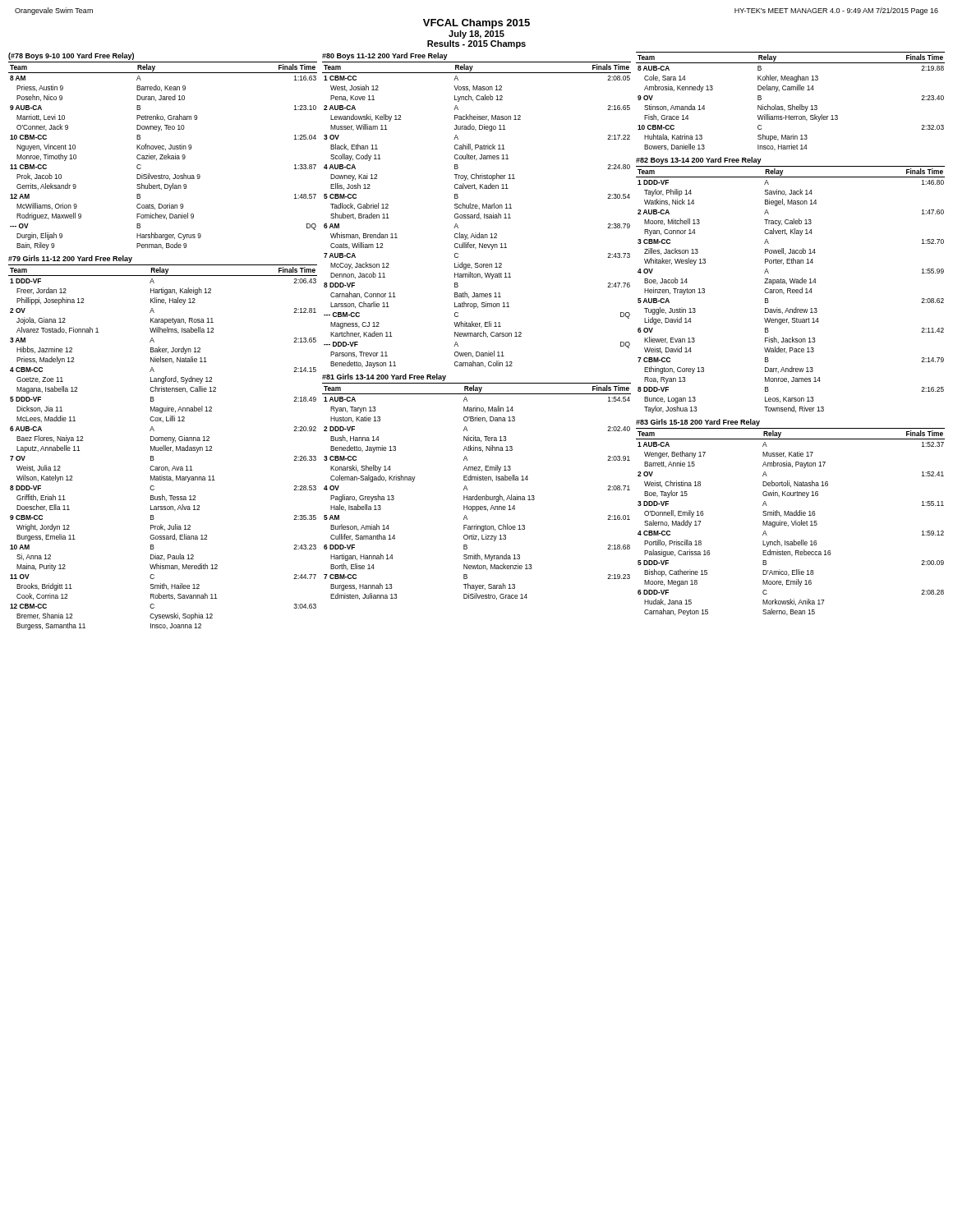Find the table that mentions "Calvert, Kaden 11"
The image size is (953, 1232).
click(476, 215)
